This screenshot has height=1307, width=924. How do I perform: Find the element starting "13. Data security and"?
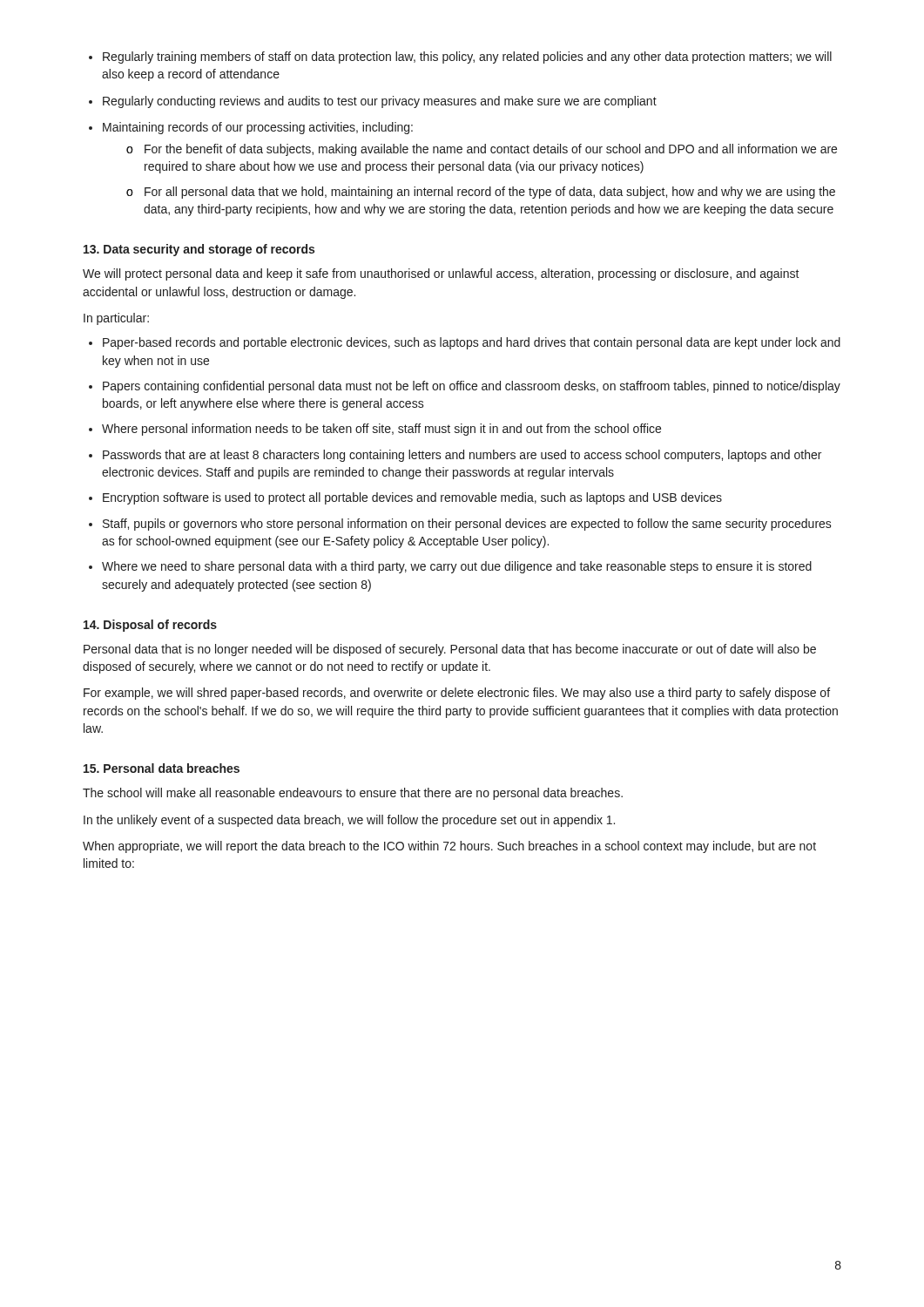coord(199,250)
